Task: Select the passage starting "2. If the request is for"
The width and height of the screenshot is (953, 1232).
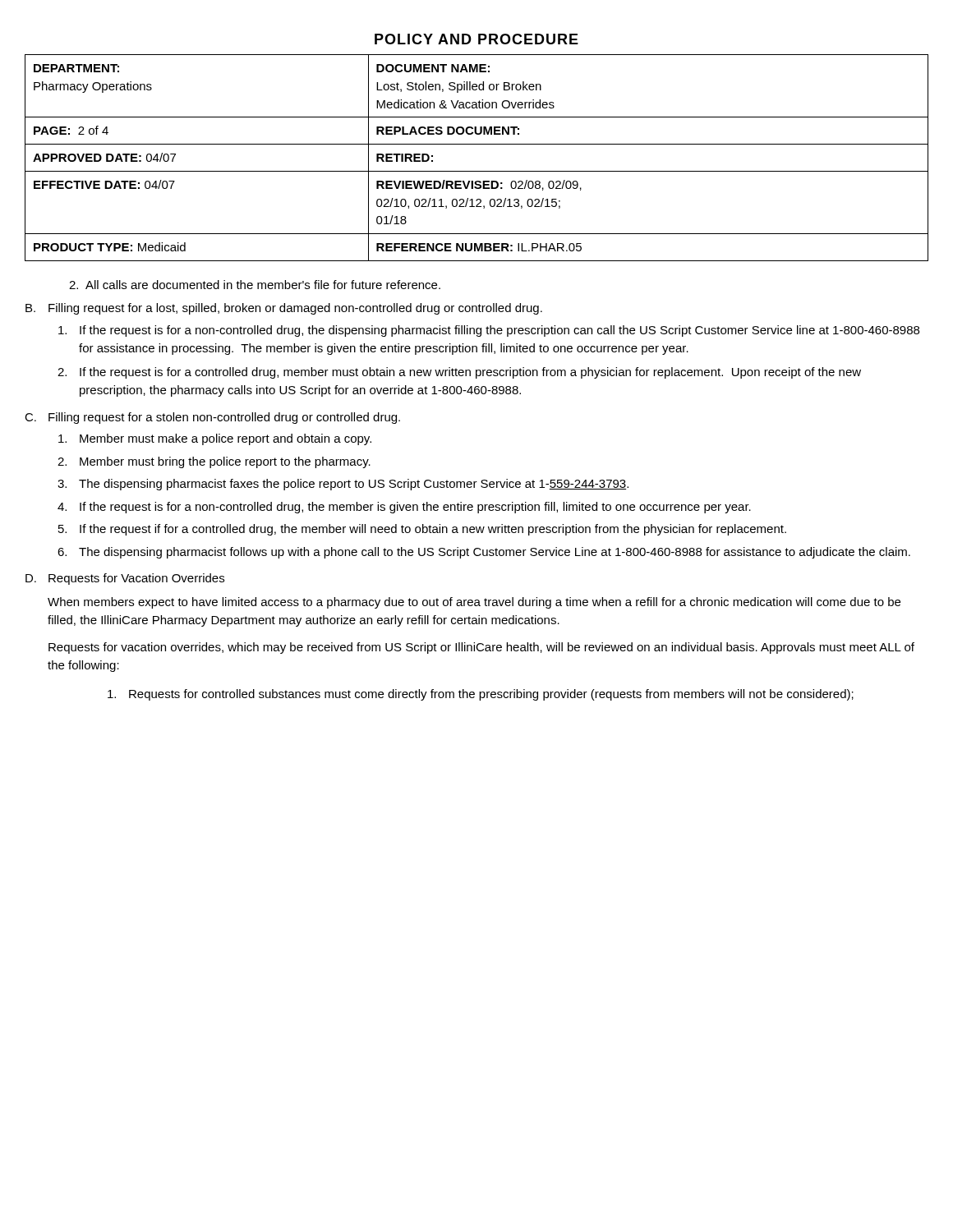Action: coord(493,381)
